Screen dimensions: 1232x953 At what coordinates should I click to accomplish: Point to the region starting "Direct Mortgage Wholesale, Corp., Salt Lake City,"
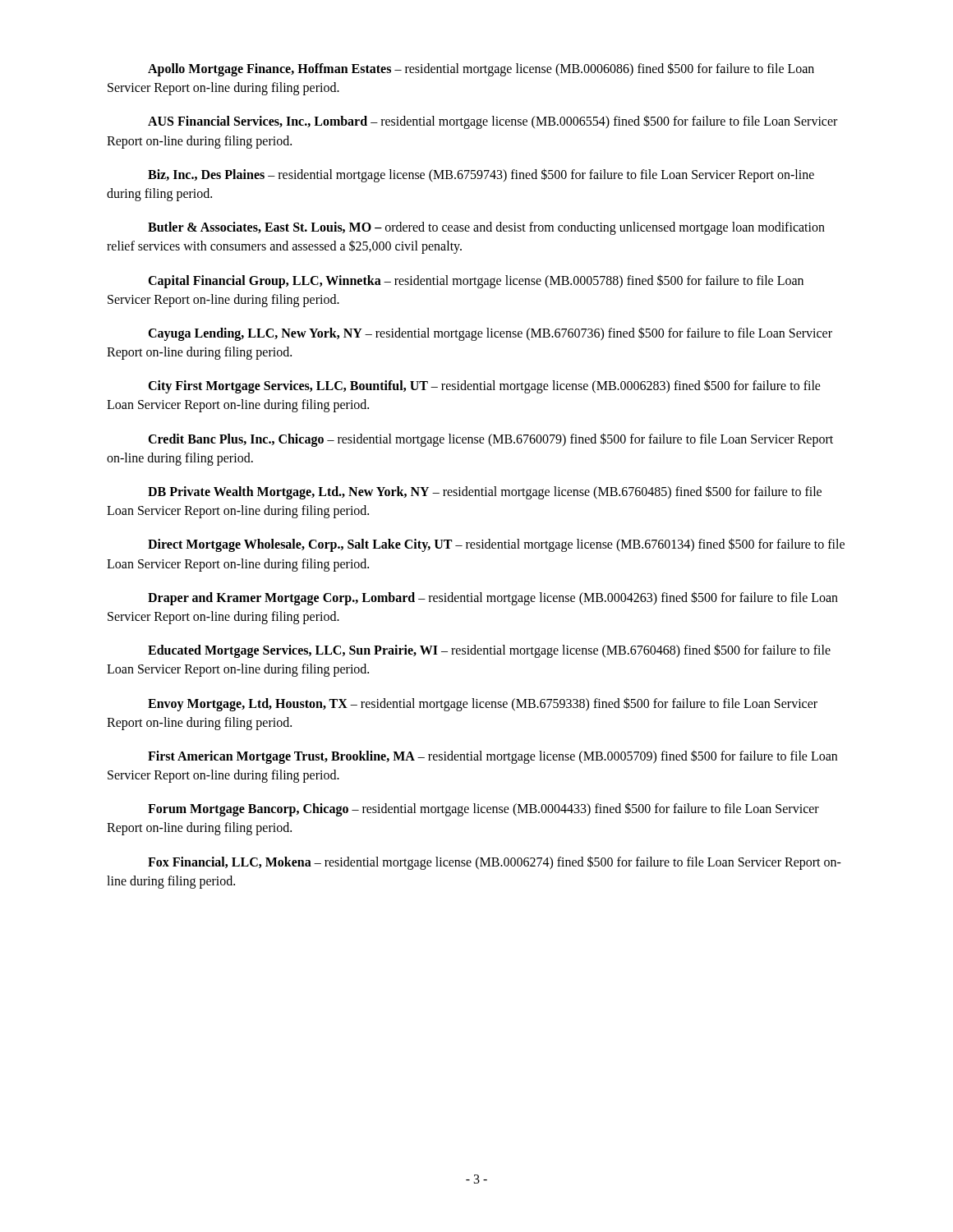click(x=476, y=554)
